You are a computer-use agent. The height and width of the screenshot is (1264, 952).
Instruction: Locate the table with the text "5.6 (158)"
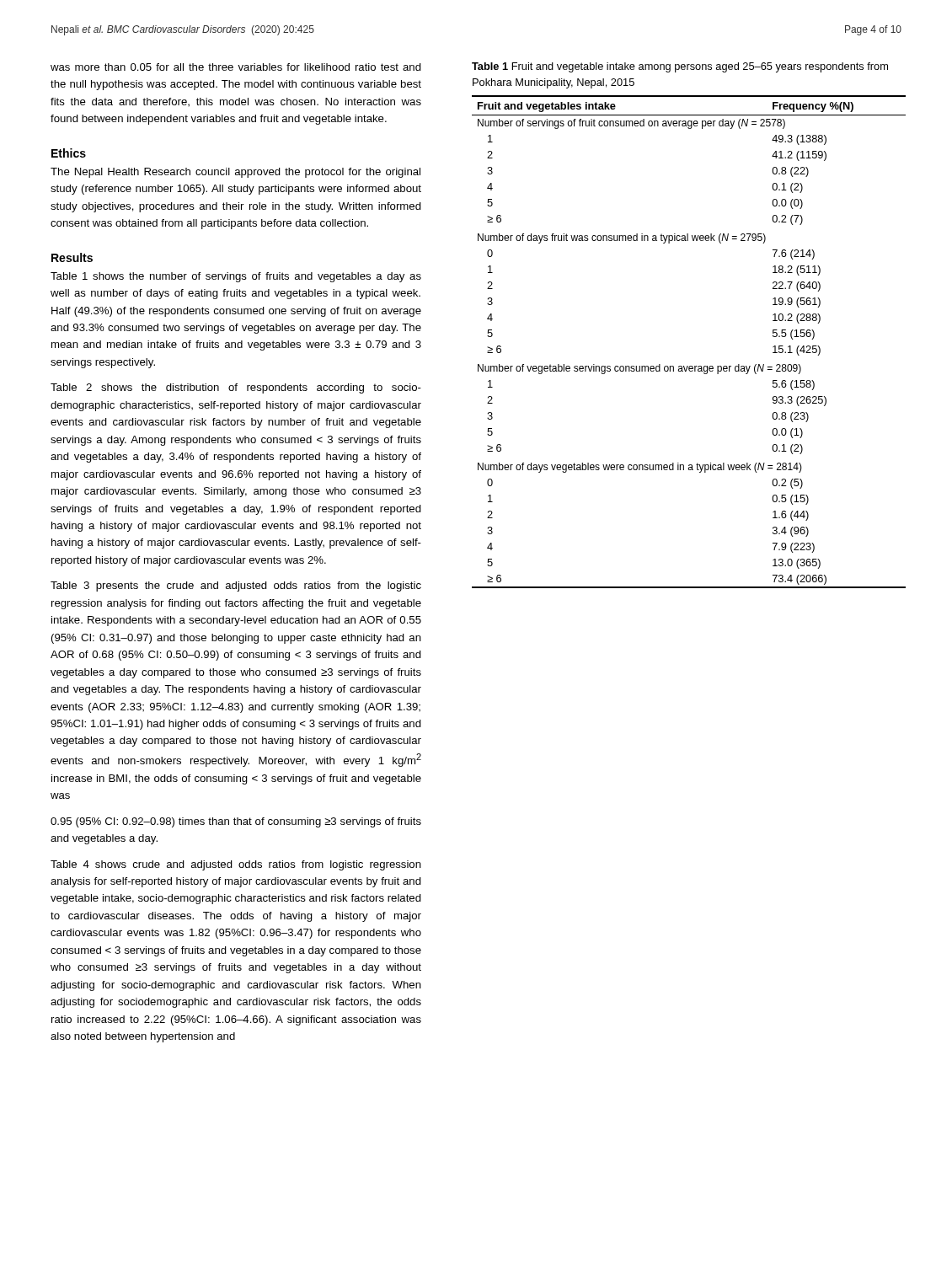[689, 342]
